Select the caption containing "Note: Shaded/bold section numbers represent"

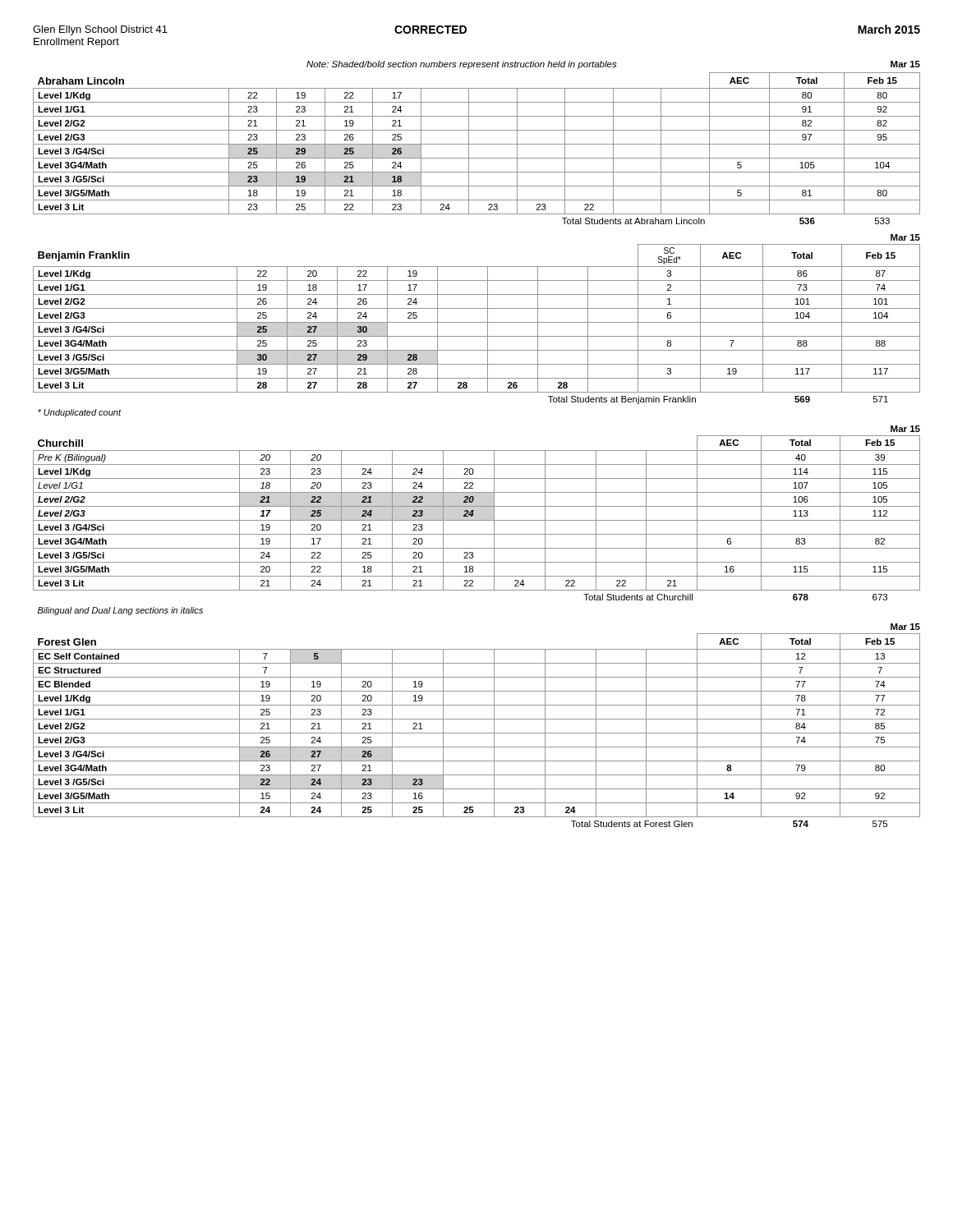tap(613, 64)
